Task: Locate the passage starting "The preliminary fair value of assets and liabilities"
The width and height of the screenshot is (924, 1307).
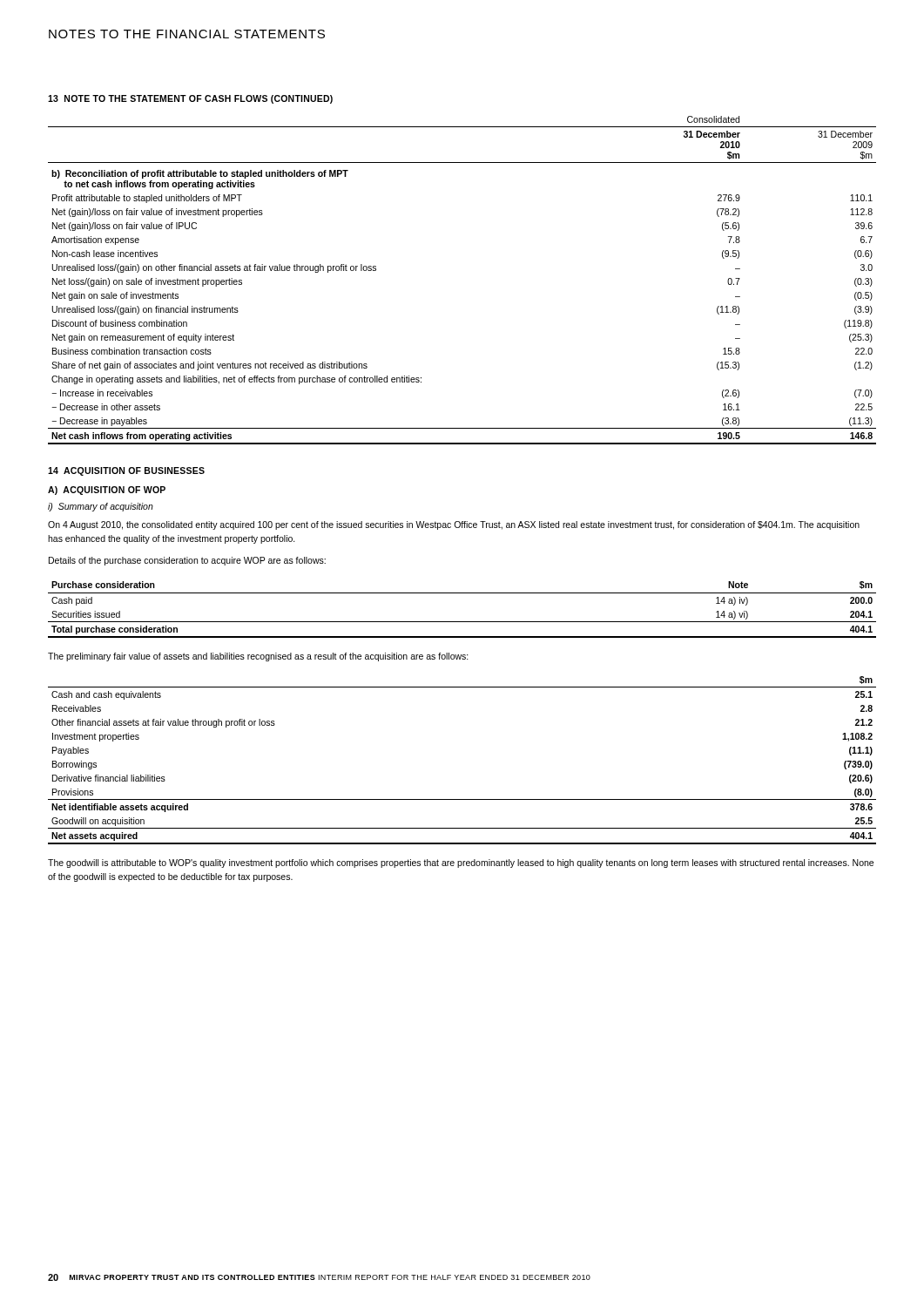Action: tap(258, 656)
